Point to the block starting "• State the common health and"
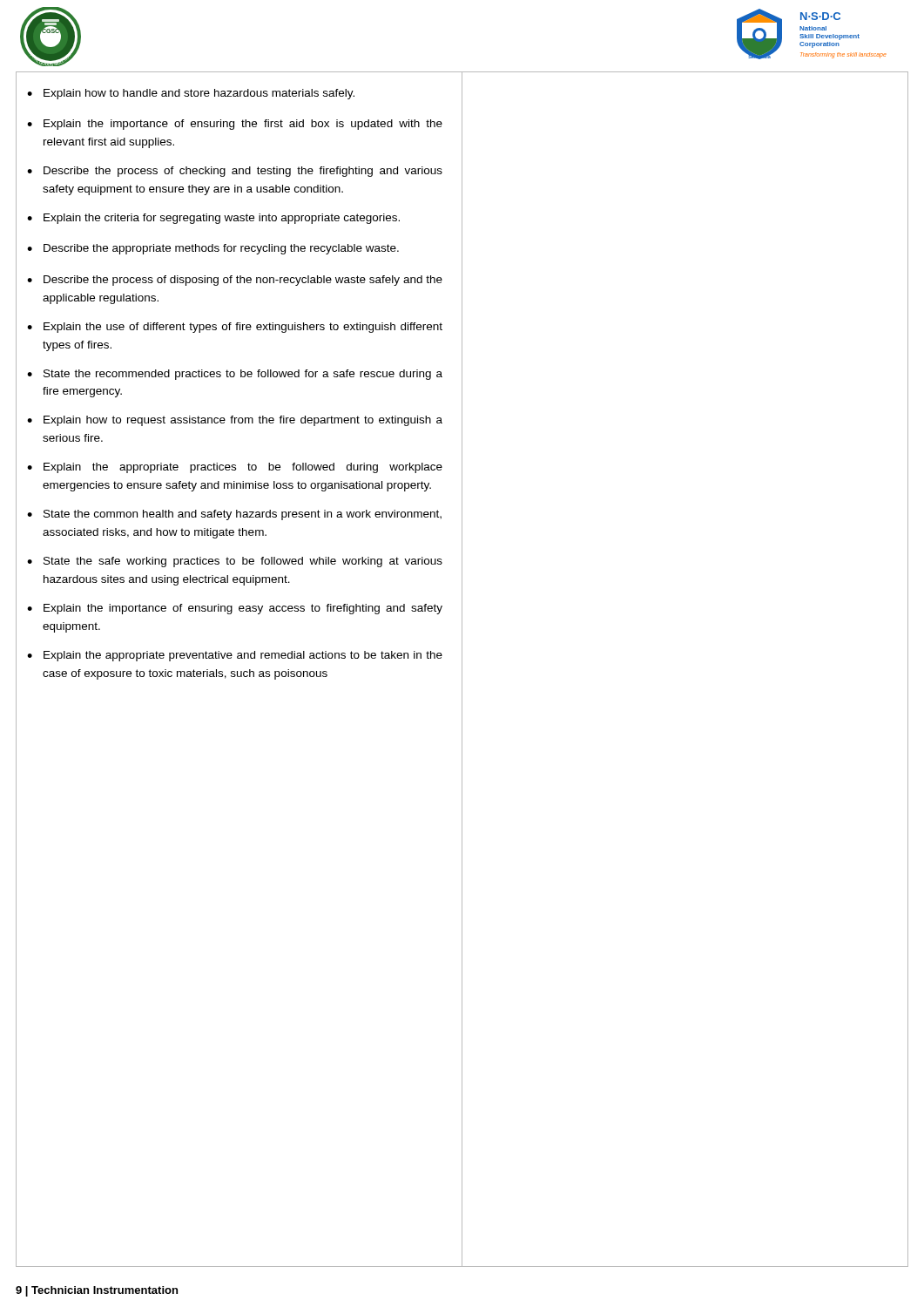Viewport: 924px width, 1307px height. point(235,524)
